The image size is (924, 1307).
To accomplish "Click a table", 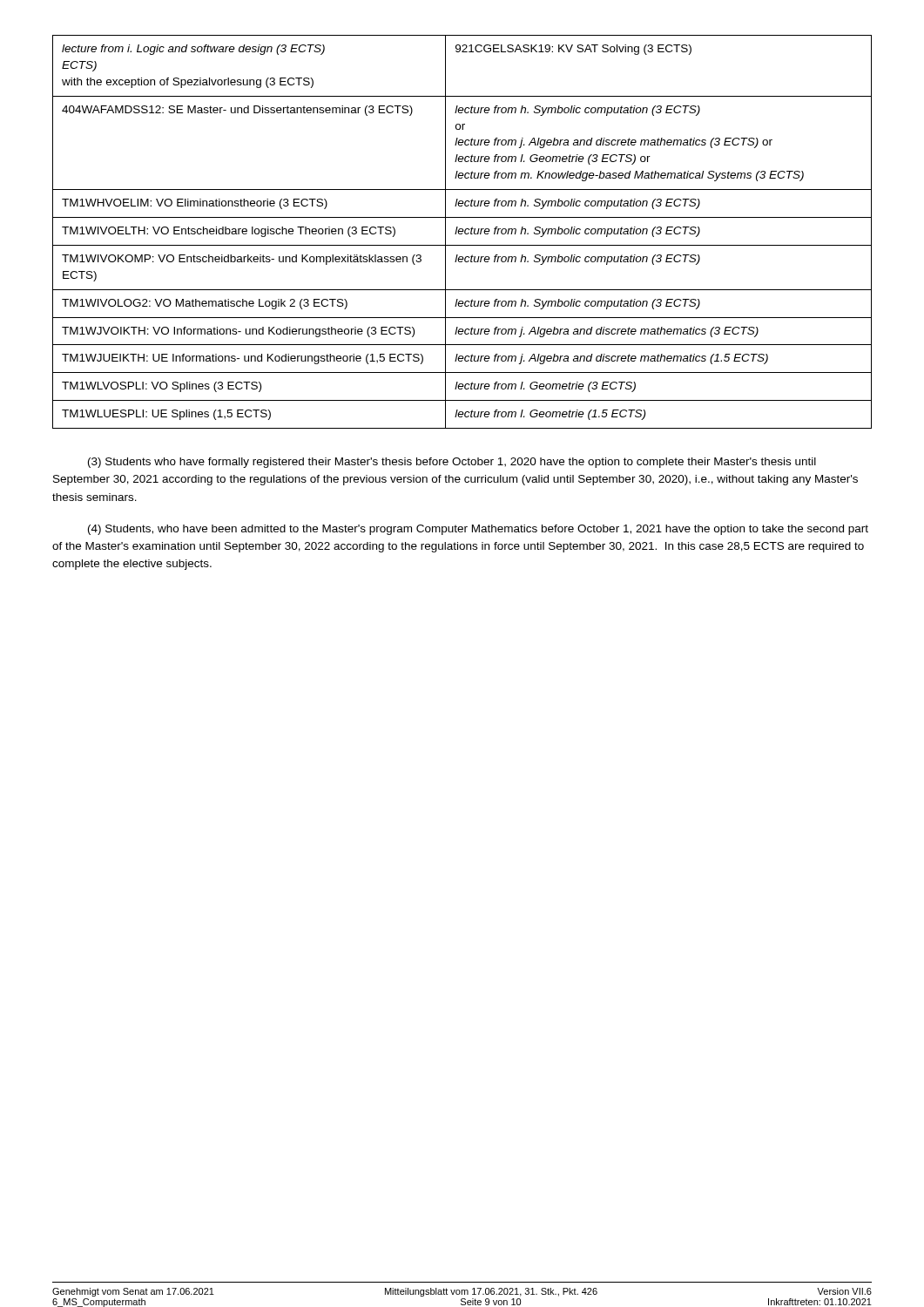I will coord(462,232).
